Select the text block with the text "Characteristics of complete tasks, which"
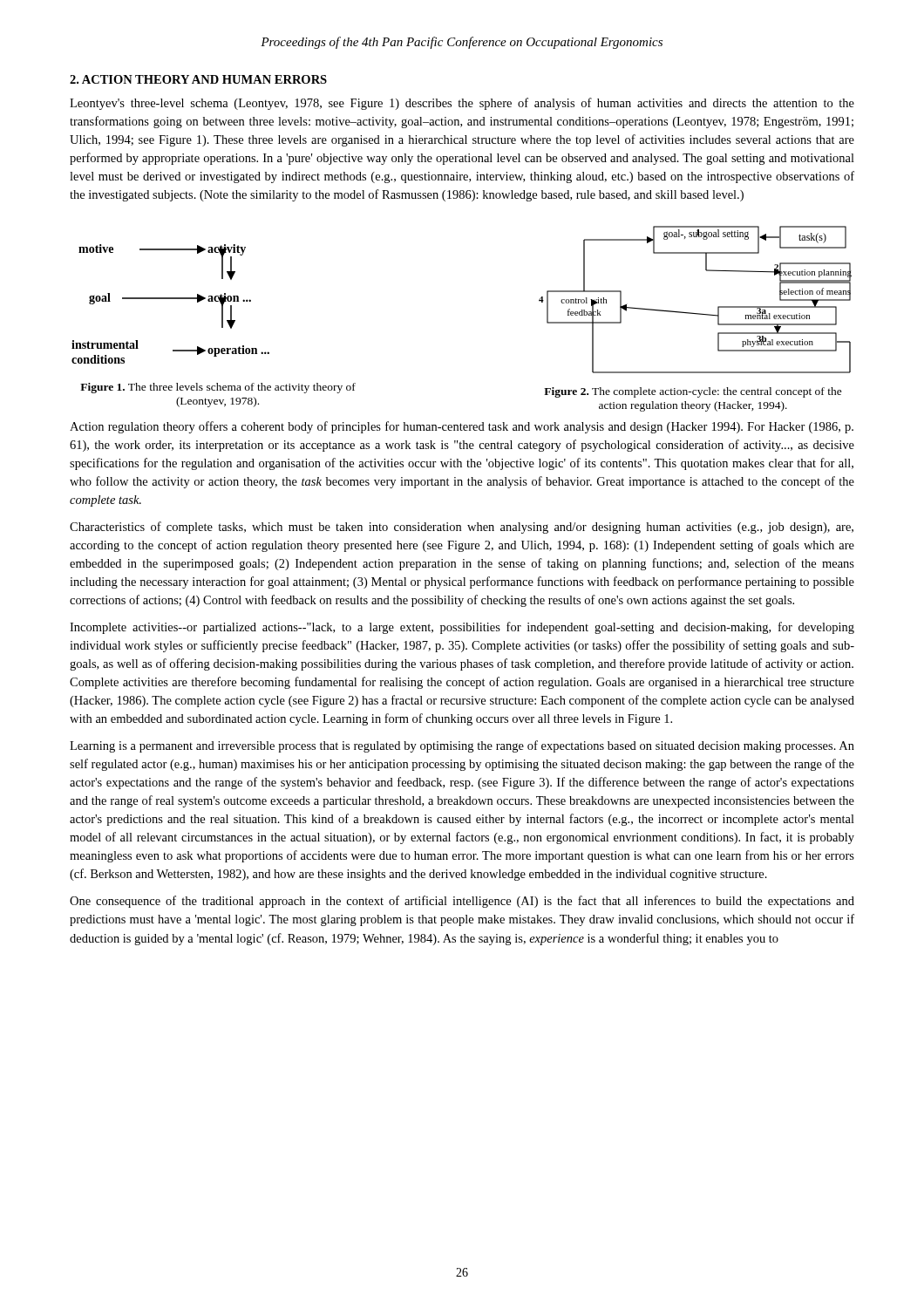This screenshot has height=1308, width=924. coord(462,564)
